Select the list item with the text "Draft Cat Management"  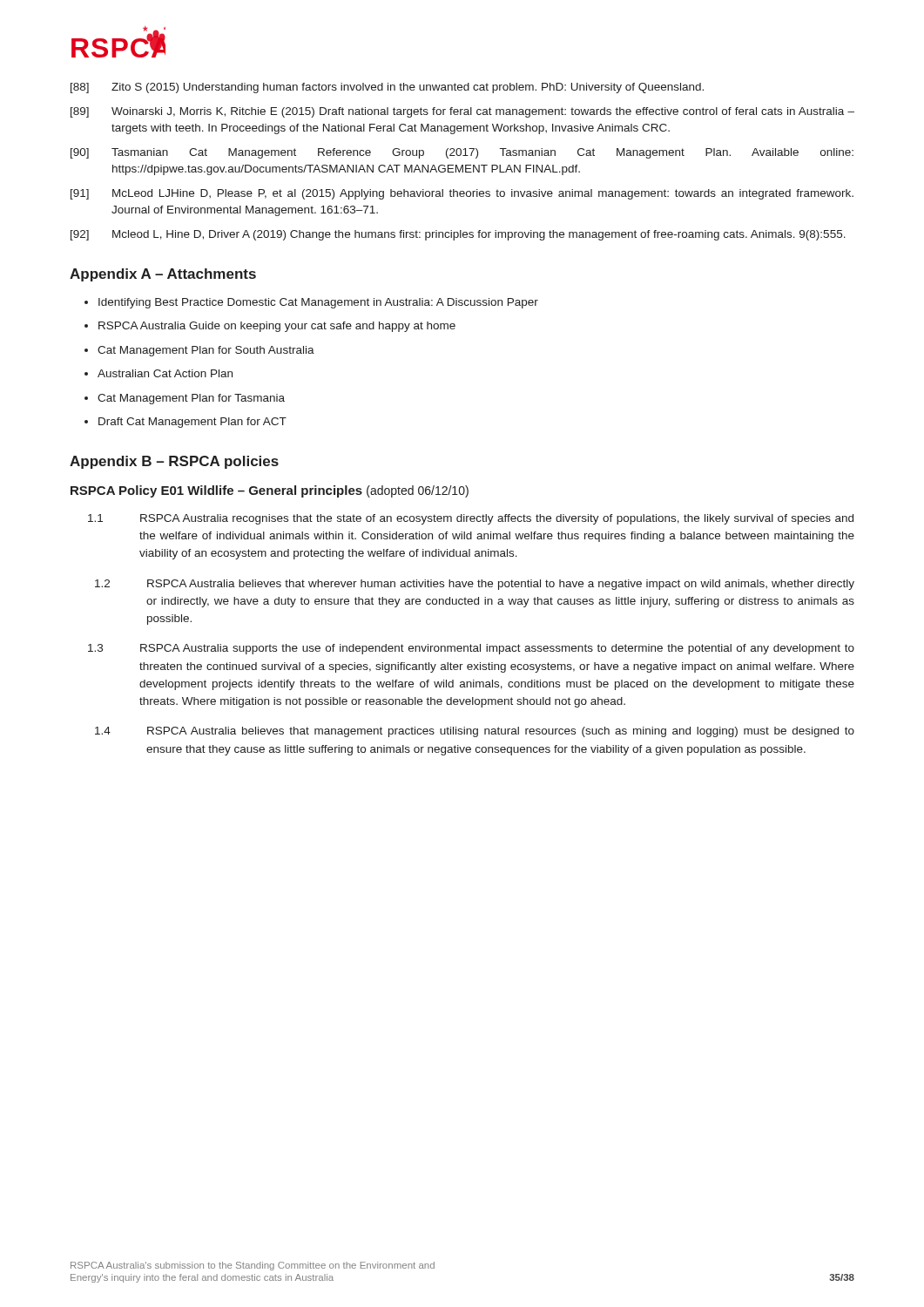click(x=192, y=422)
